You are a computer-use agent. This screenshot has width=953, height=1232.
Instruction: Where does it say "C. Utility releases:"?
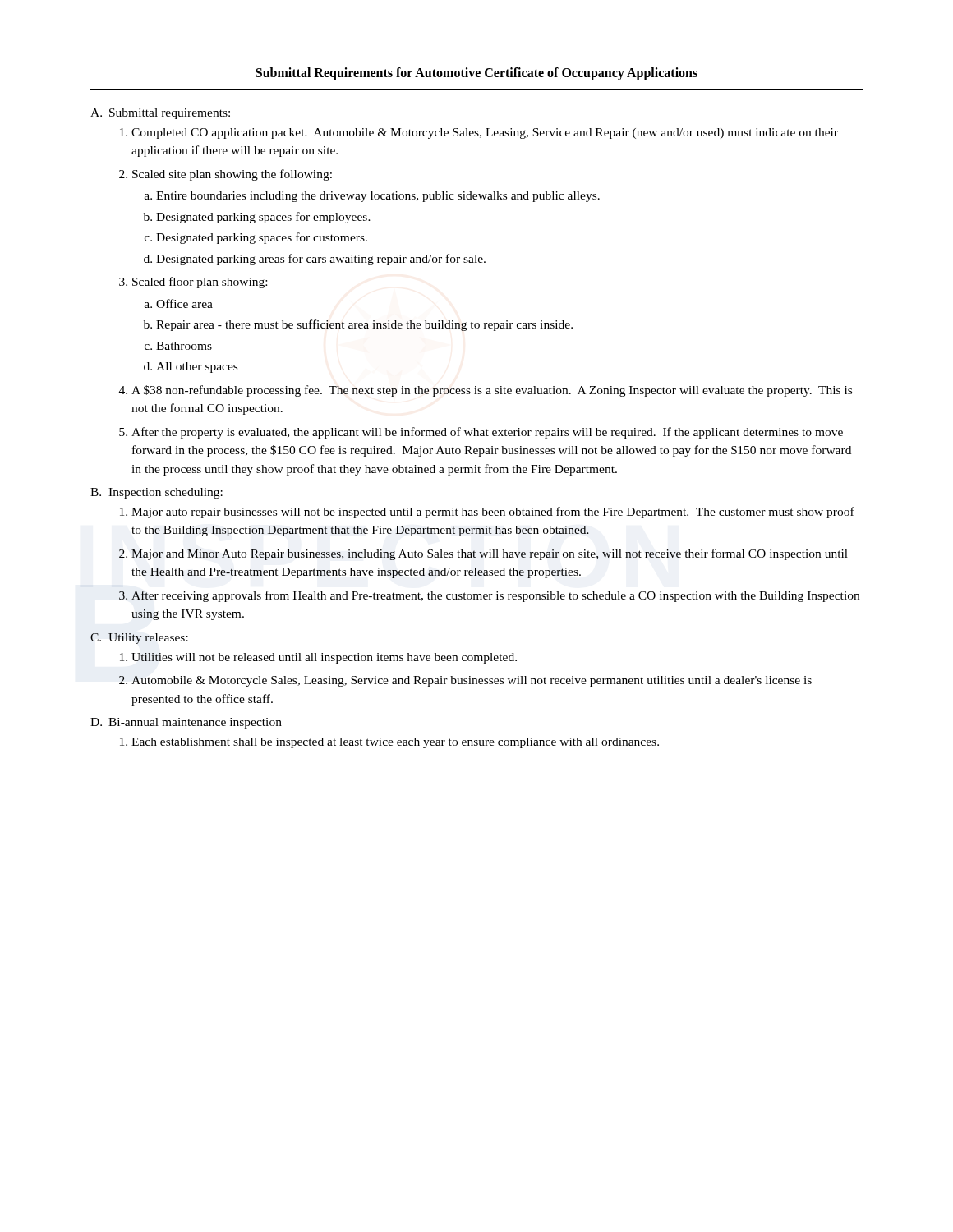[139, 639]
